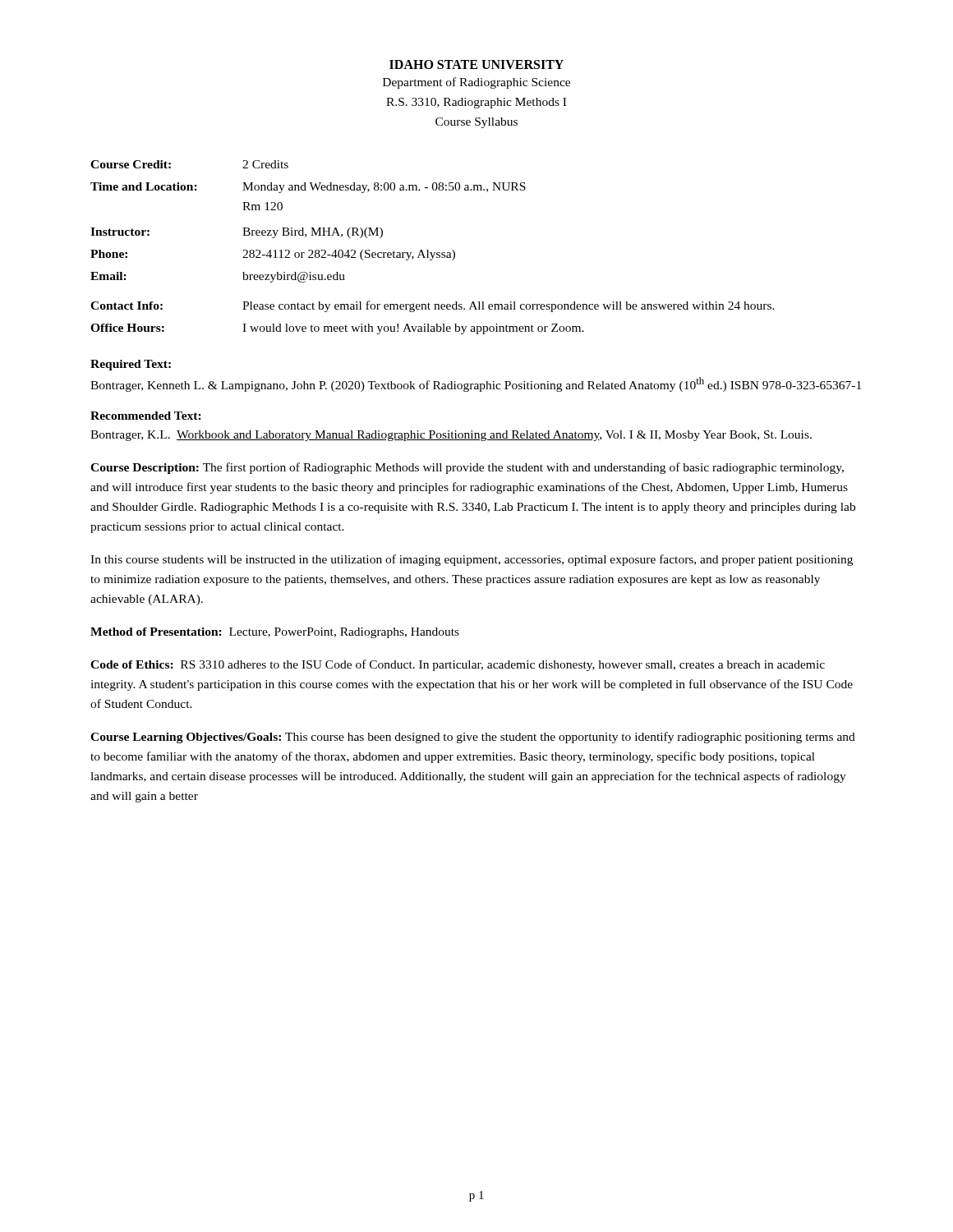This screenshot has width=953, height=1232.
Task: Point to the block beginning "In this course students will be instructed"
Action: tap(472, 579)
